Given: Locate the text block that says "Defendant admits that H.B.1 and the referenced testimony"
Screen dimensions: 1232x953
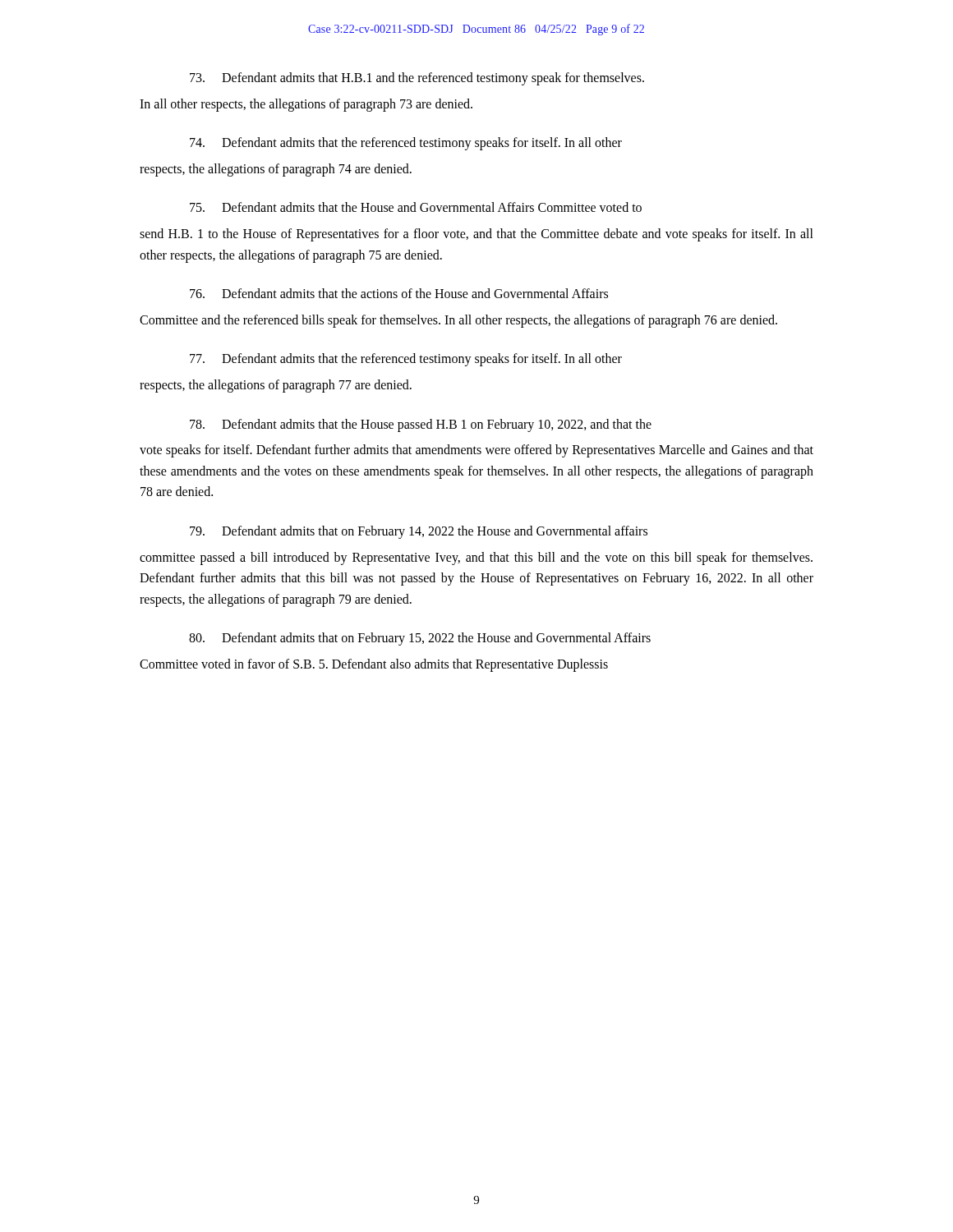Looking at the screenshot, I should click(476, 91).
